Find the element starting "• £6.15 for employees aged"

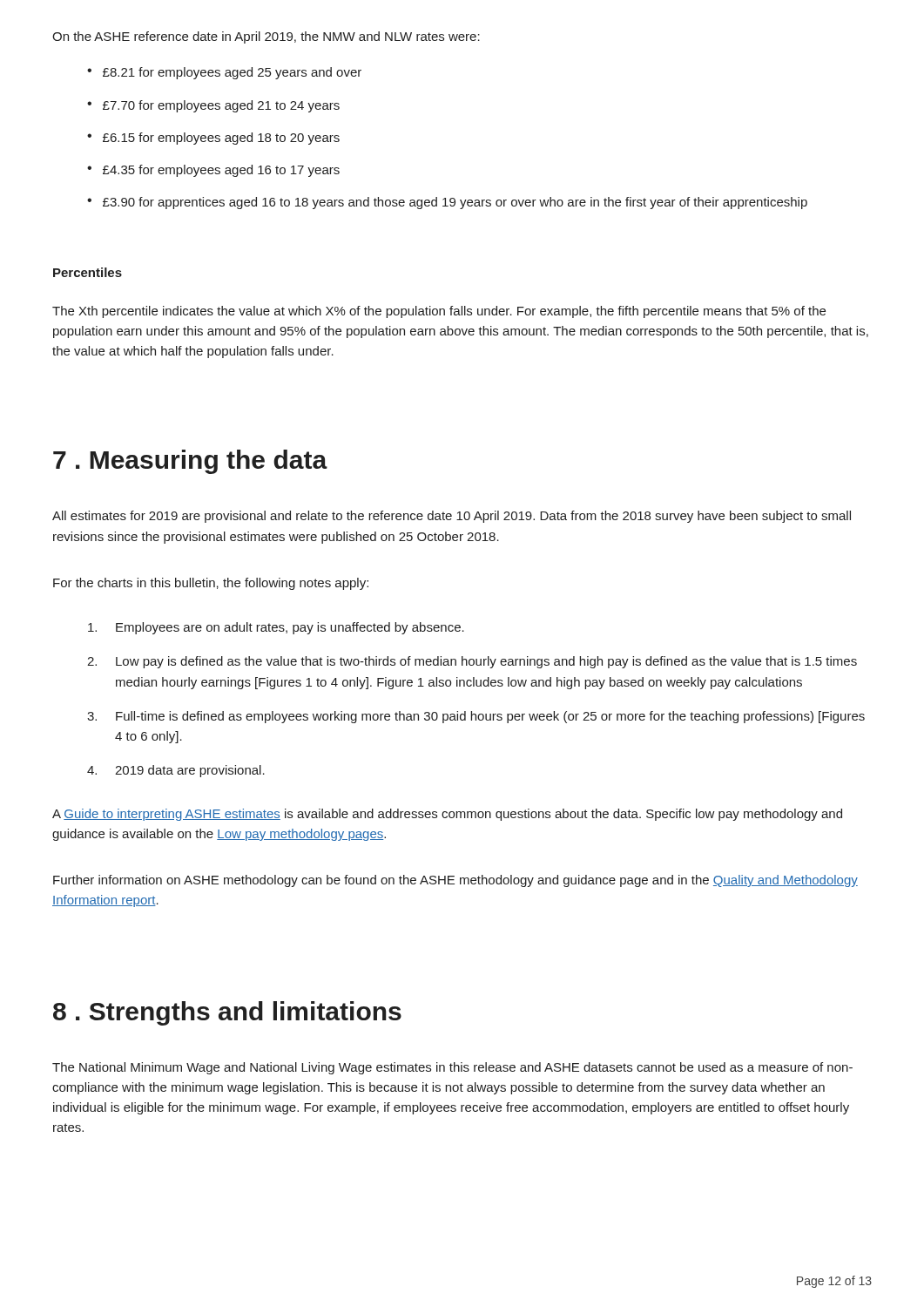(x=213, y=139)
